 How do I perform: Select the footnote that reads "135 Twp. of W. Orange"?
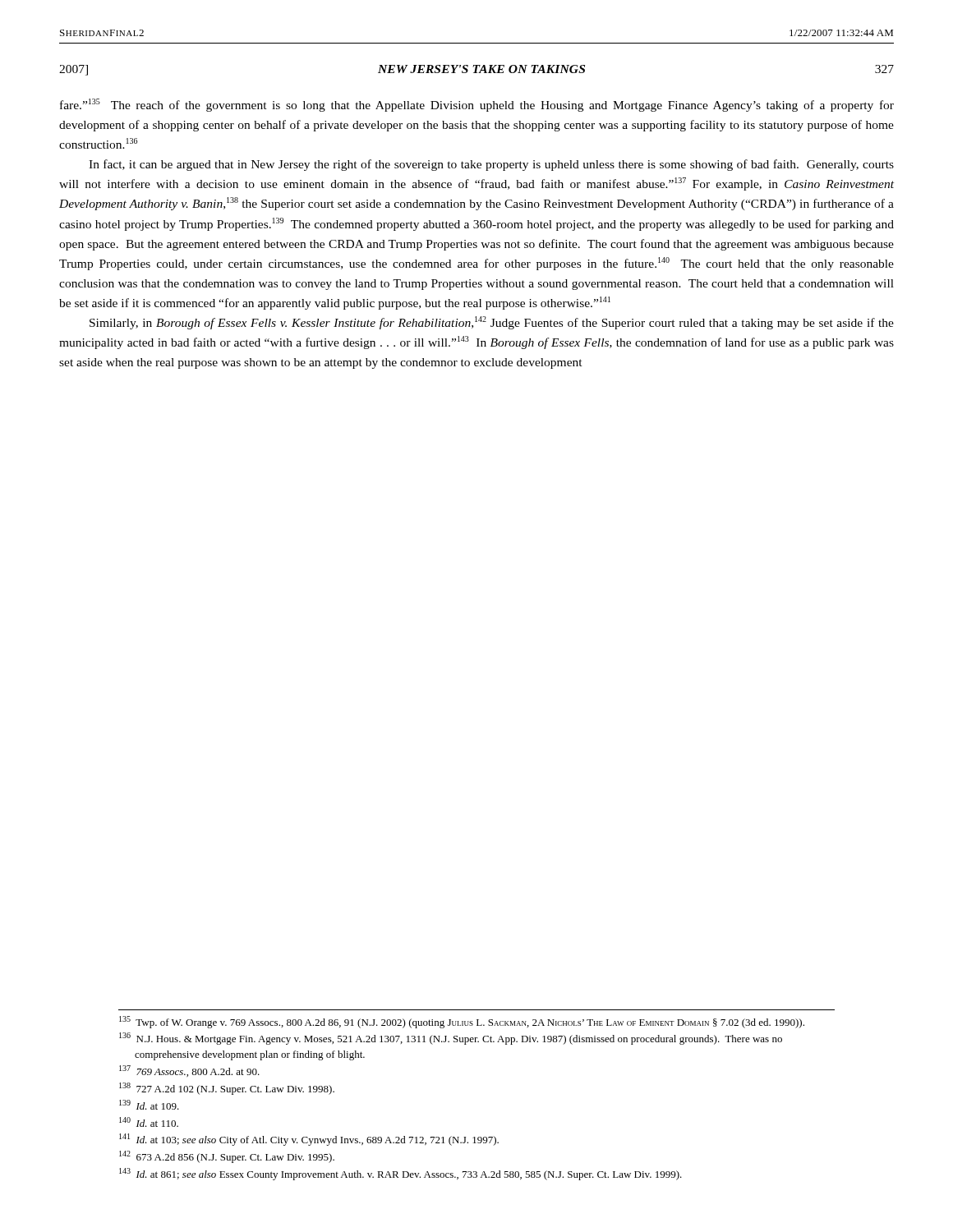point(462,1021)
